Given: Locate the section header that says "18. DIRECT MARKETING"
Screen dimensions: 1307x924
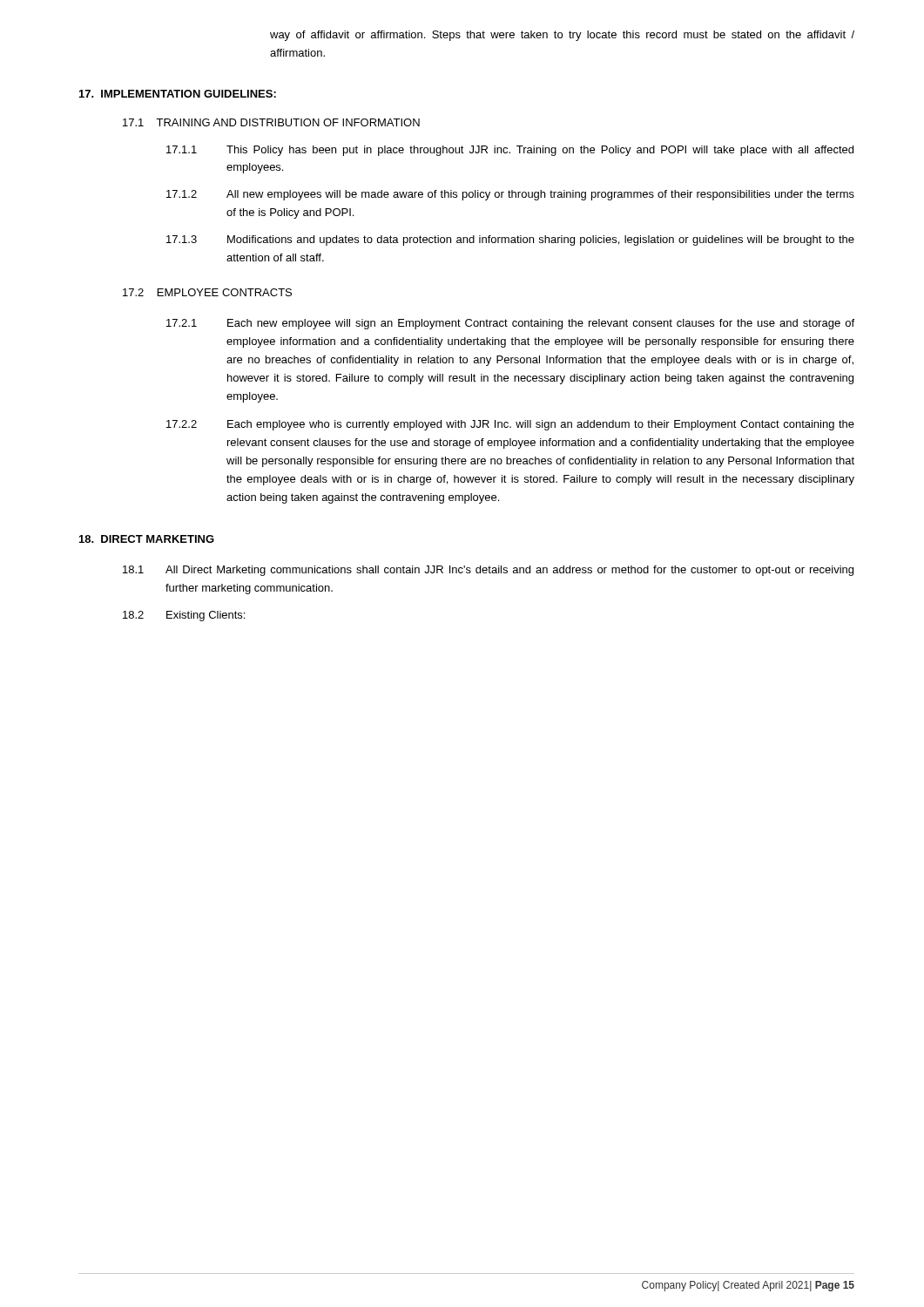Looking at the screenshot, I should click(146, 539).
